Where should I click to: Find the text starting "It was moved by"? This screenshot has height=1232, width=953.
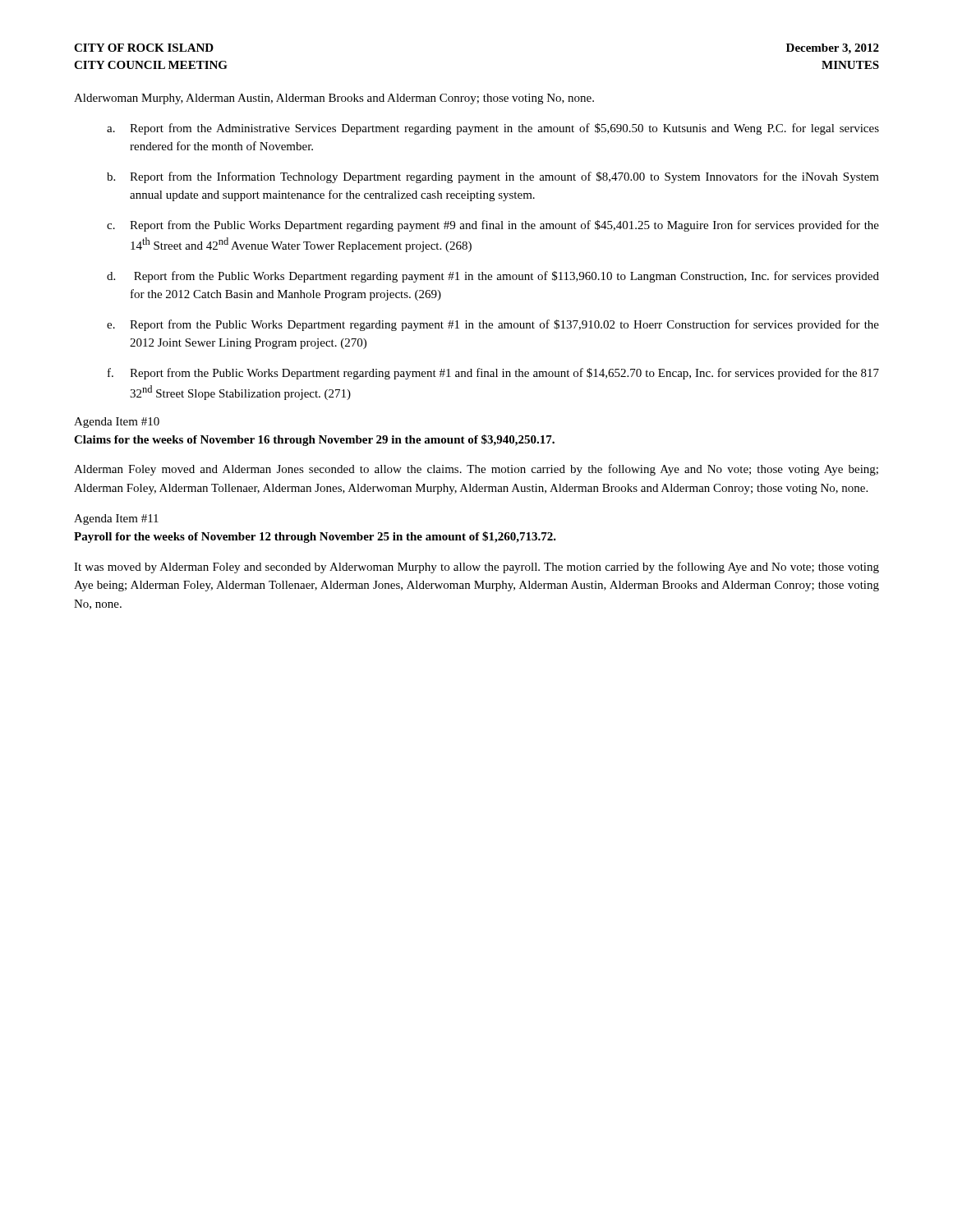476,585
